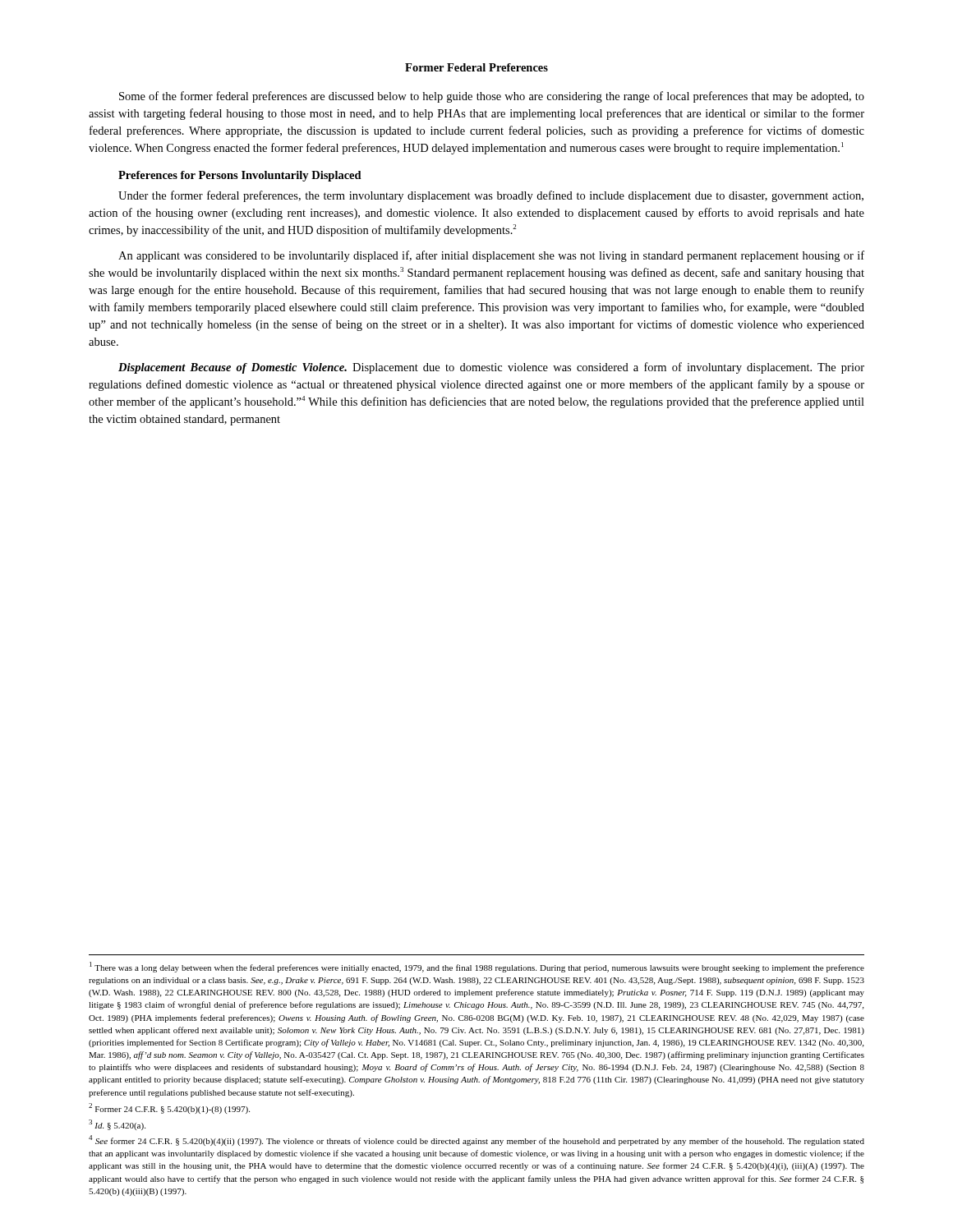Select the text starting "3 Id. § 5.420(a)."
This screenshot has height=1232, width=953.
117,1124
